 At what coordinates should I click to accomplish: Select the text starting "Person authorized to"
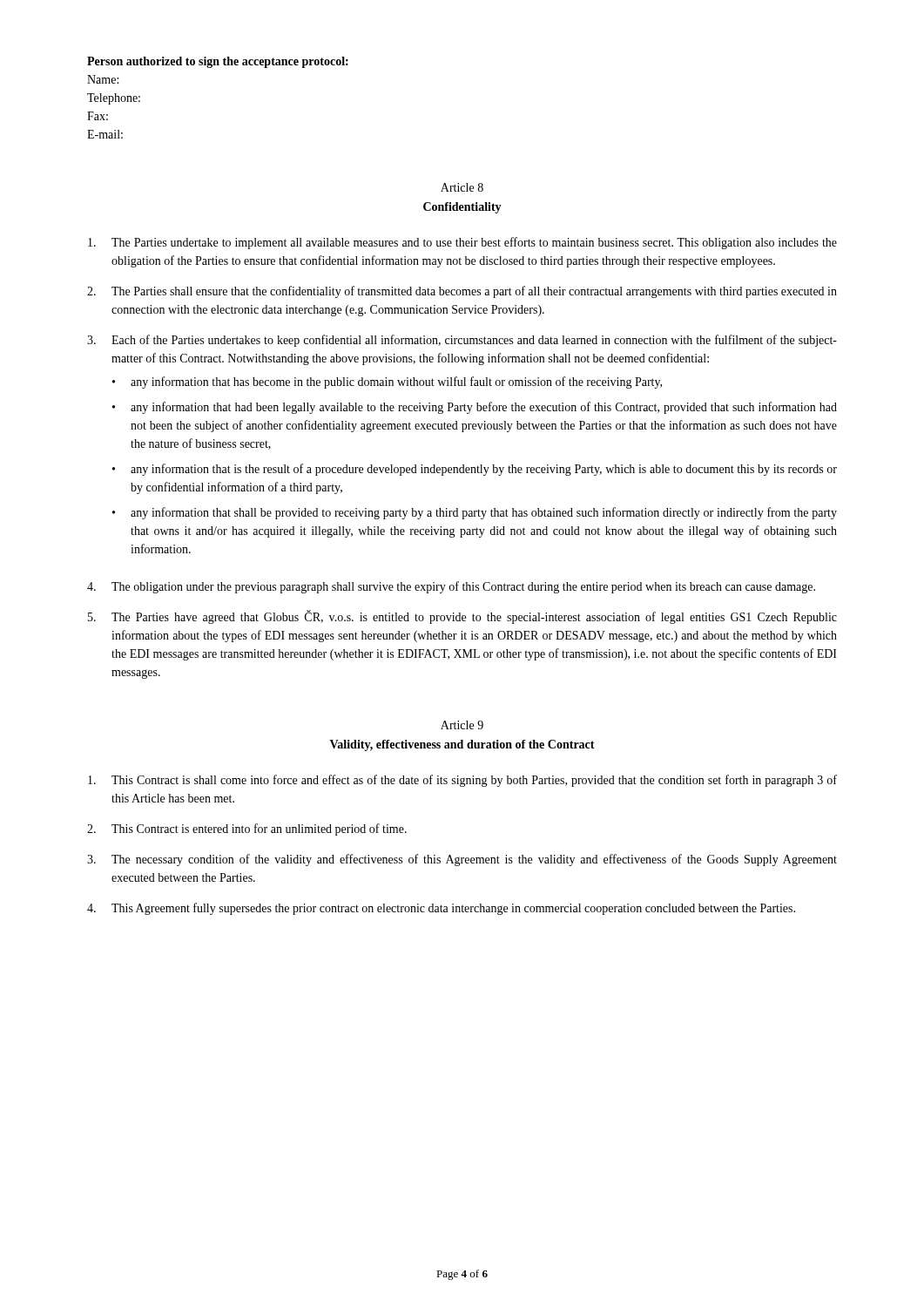point(218,62)
